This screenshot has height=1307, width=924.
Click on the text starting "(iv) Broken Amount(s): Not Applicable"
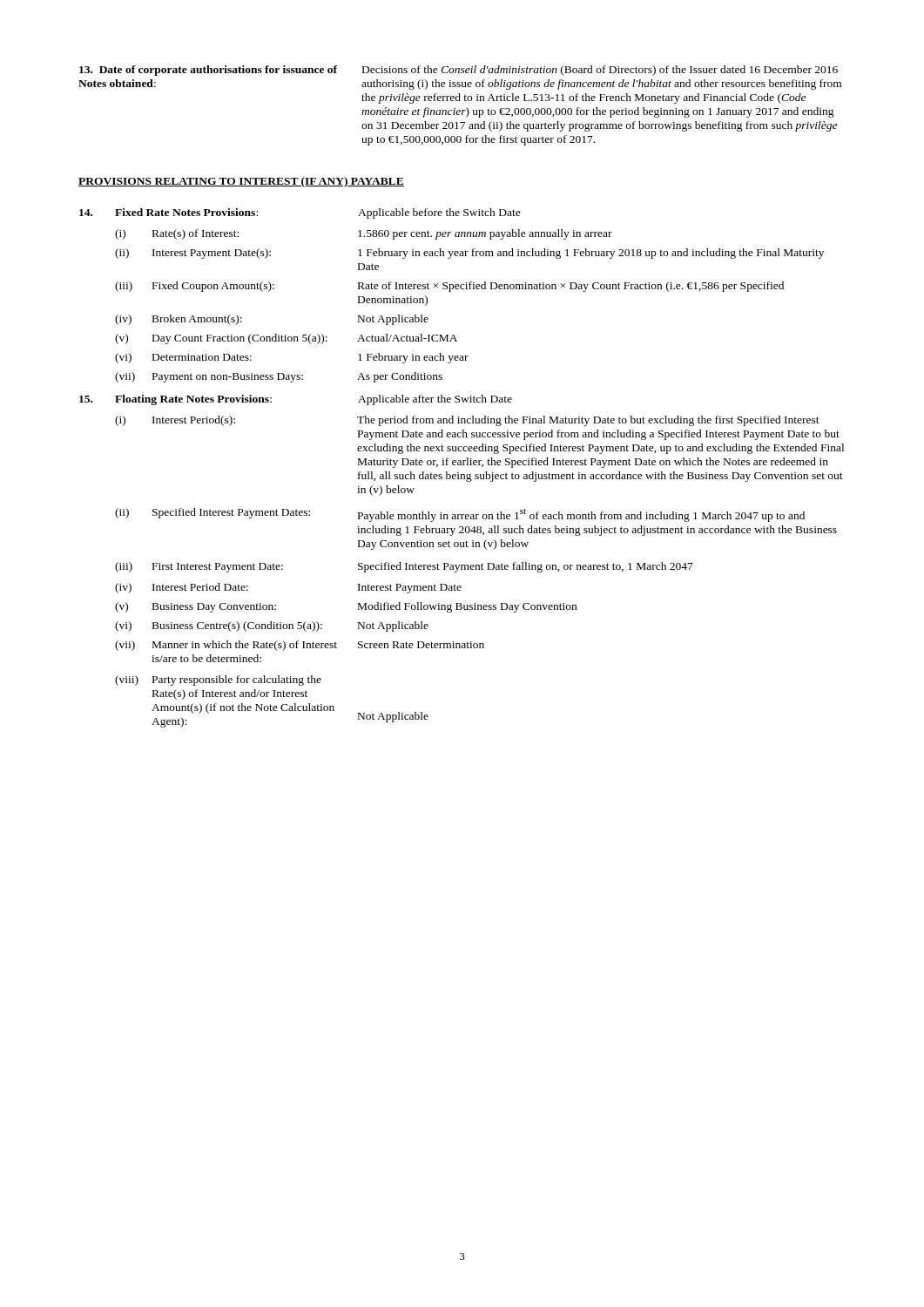198,319
